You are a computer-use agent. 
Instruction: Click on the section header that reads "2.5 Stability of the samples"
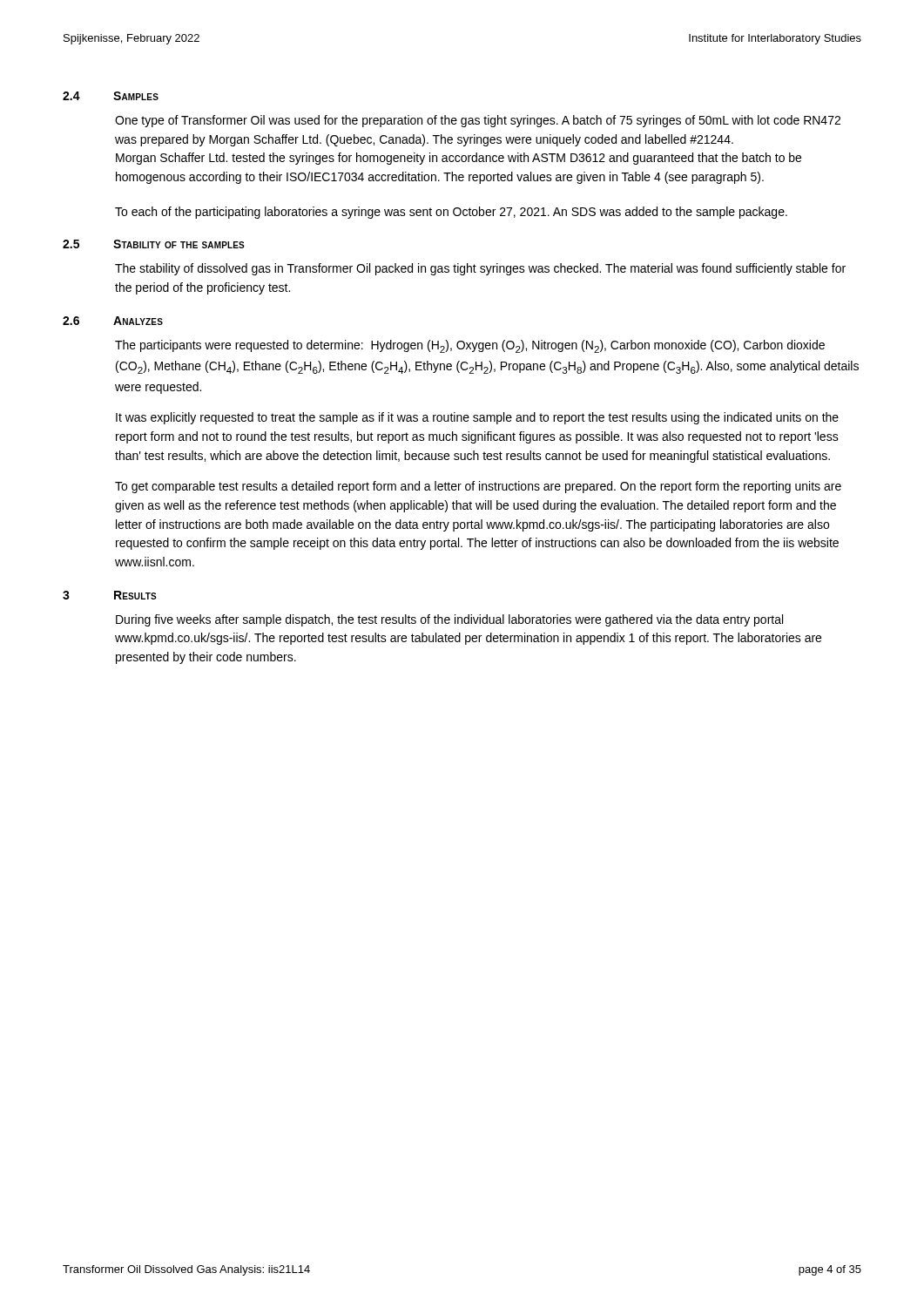click(154, 244)
